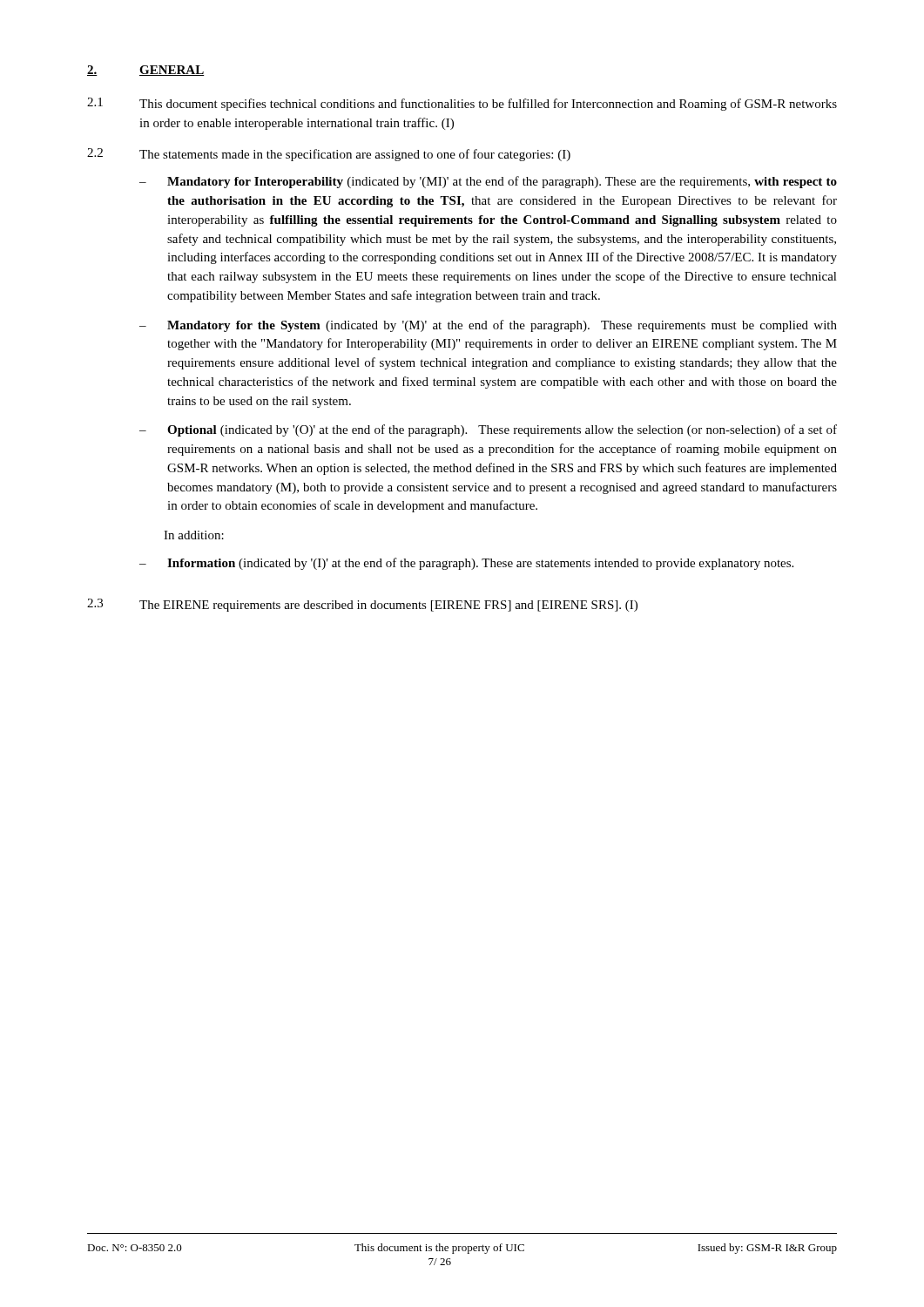Locate the section header

click(146, 70)
